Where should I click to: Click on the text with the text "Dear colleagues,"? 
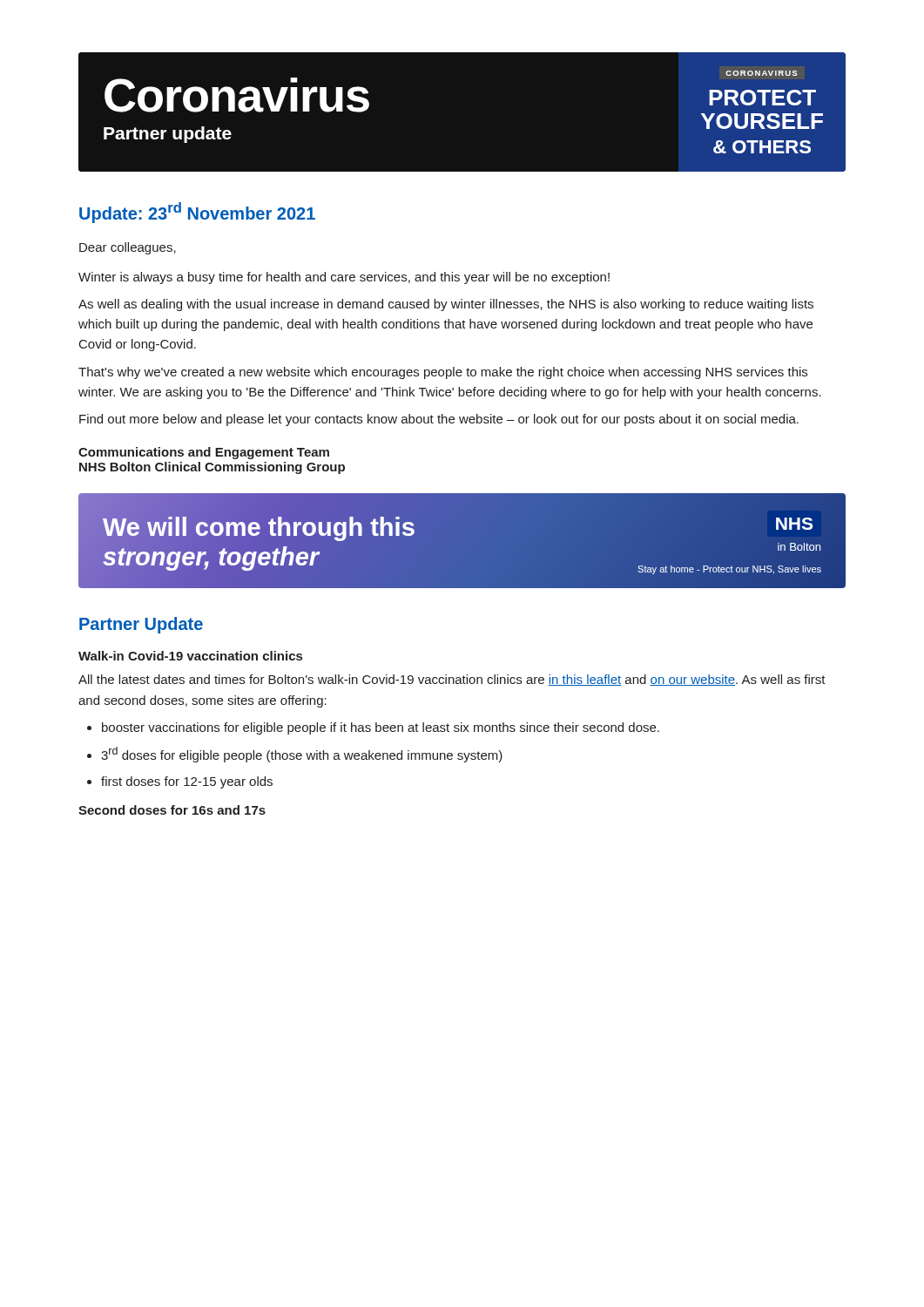pos(127,247)
